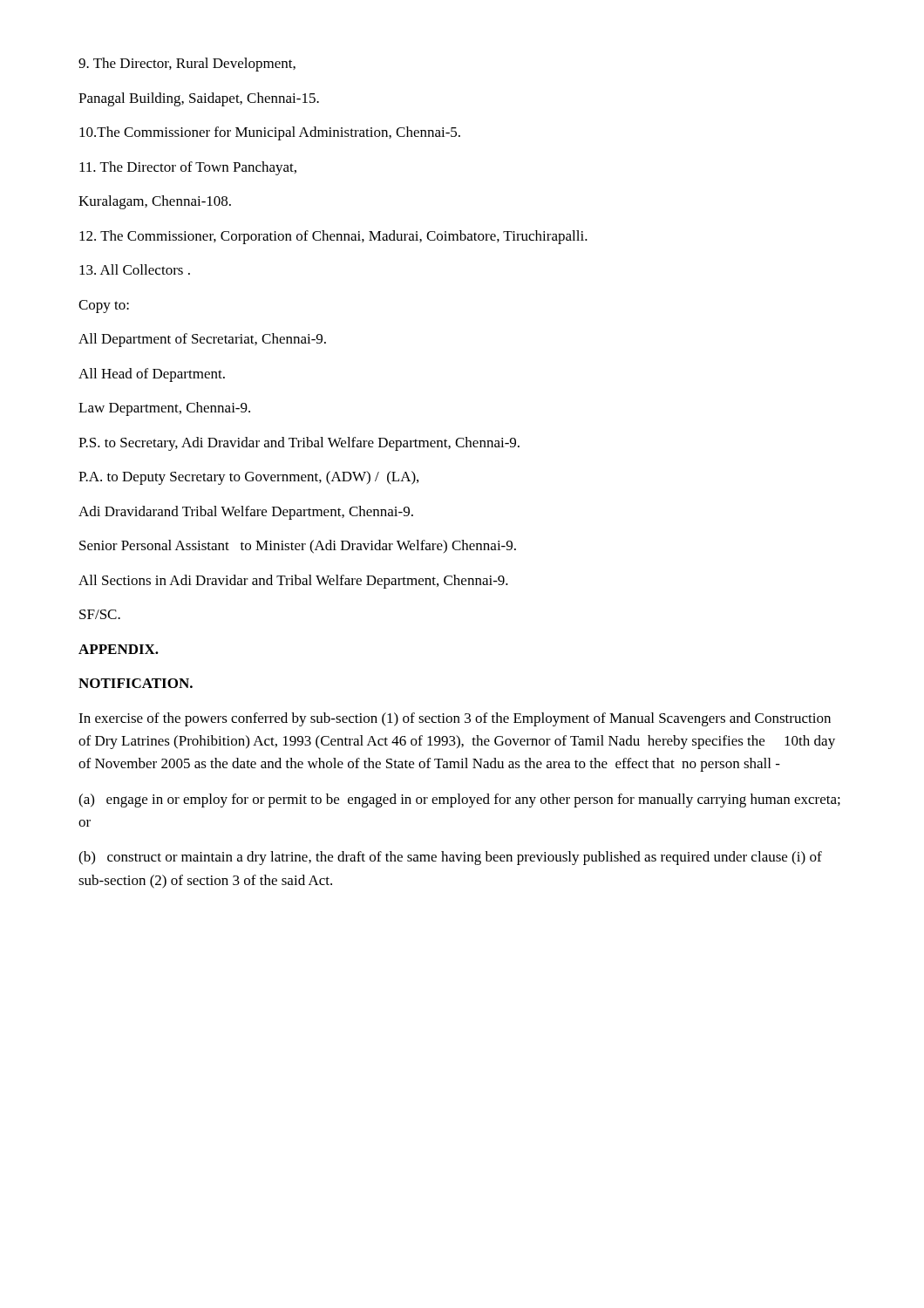Select the text block that says "(a) engage in or"
The image size is (924, 1308).
tap(460, 810)
